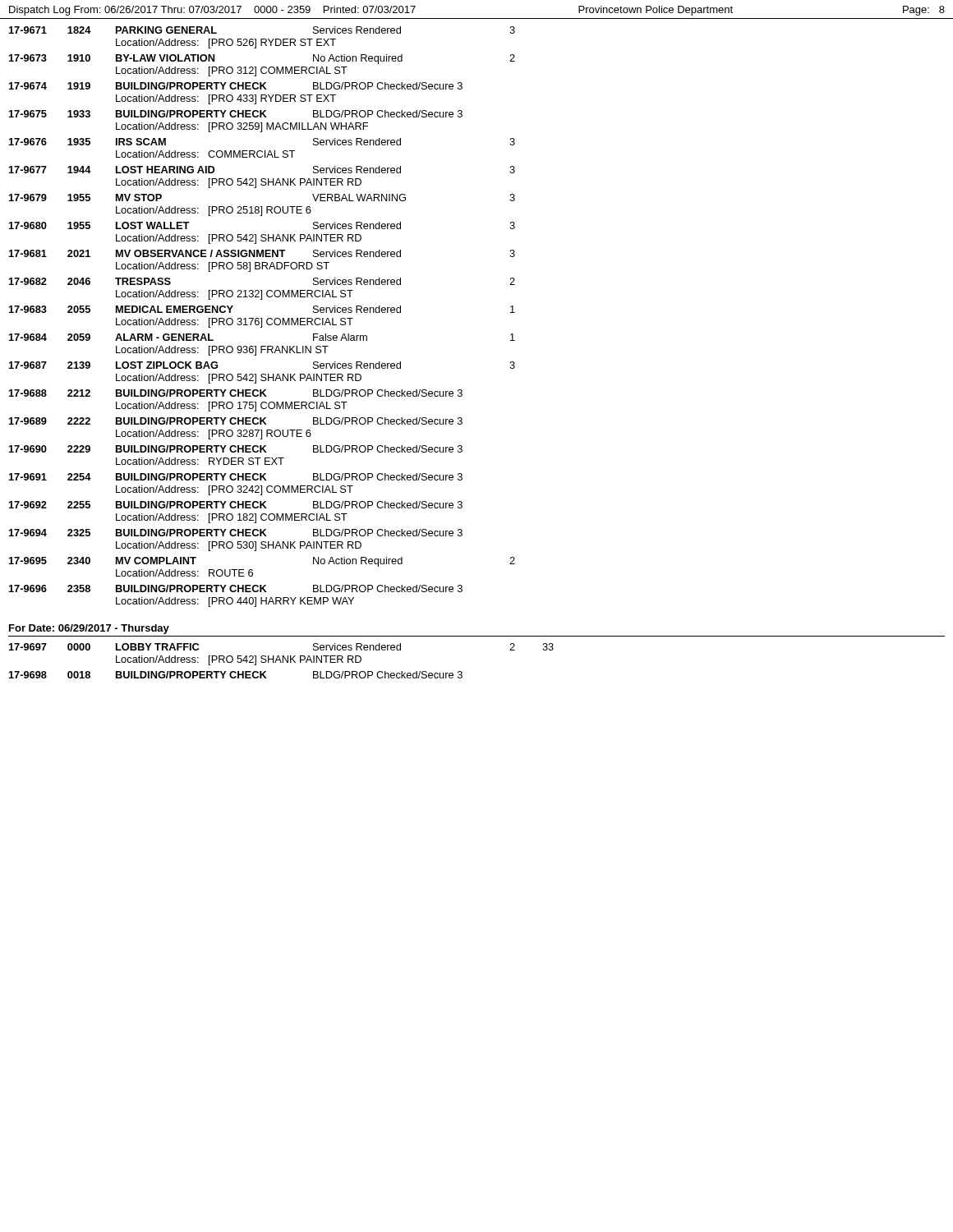Navigate to the region starting "17-9679 1955 MV"
The image size is (953, 1232).
tap(262, 205)
